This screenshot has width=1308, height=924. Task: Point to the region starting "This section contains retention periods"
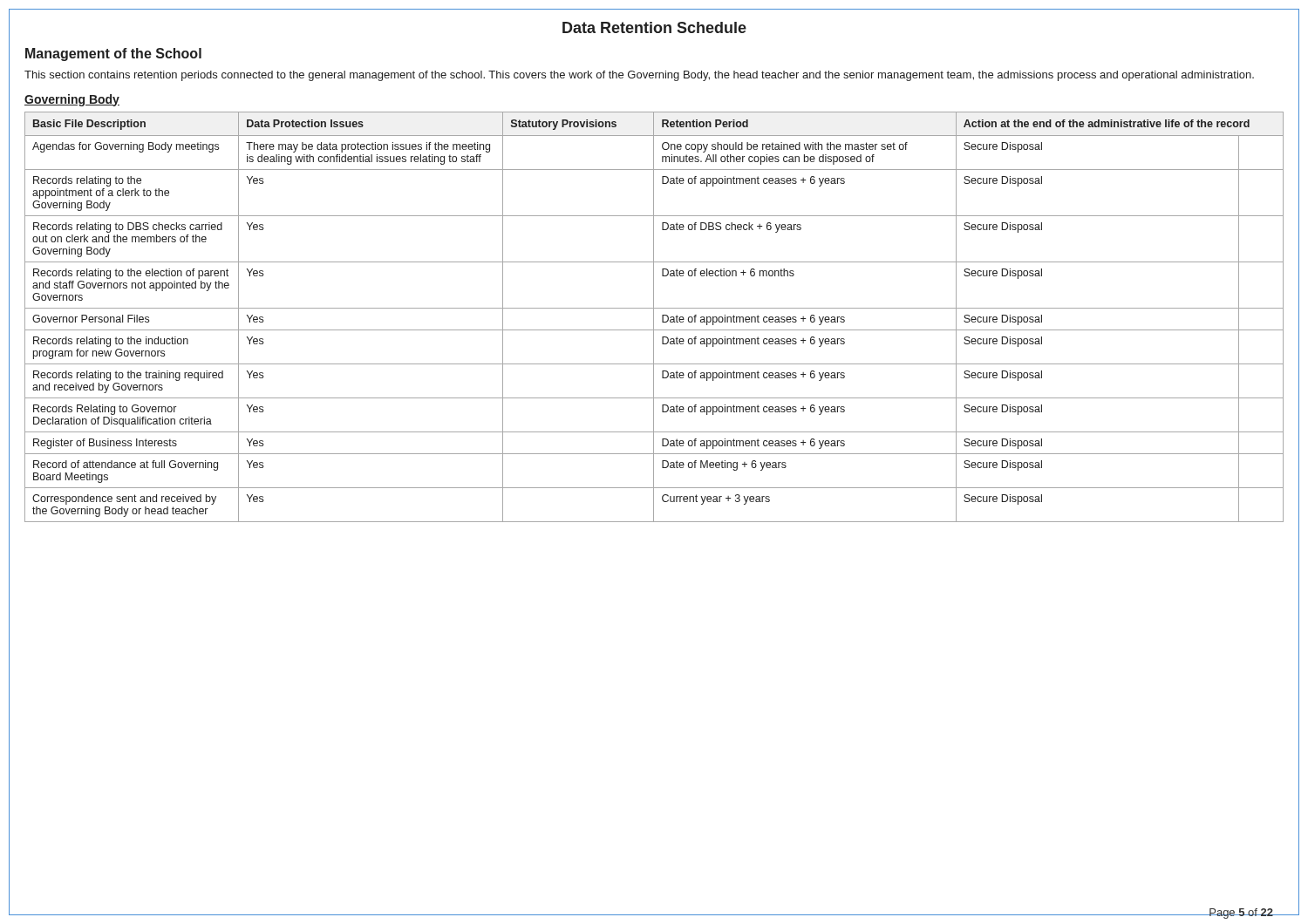pyautogui.click(x=640, y=75)
